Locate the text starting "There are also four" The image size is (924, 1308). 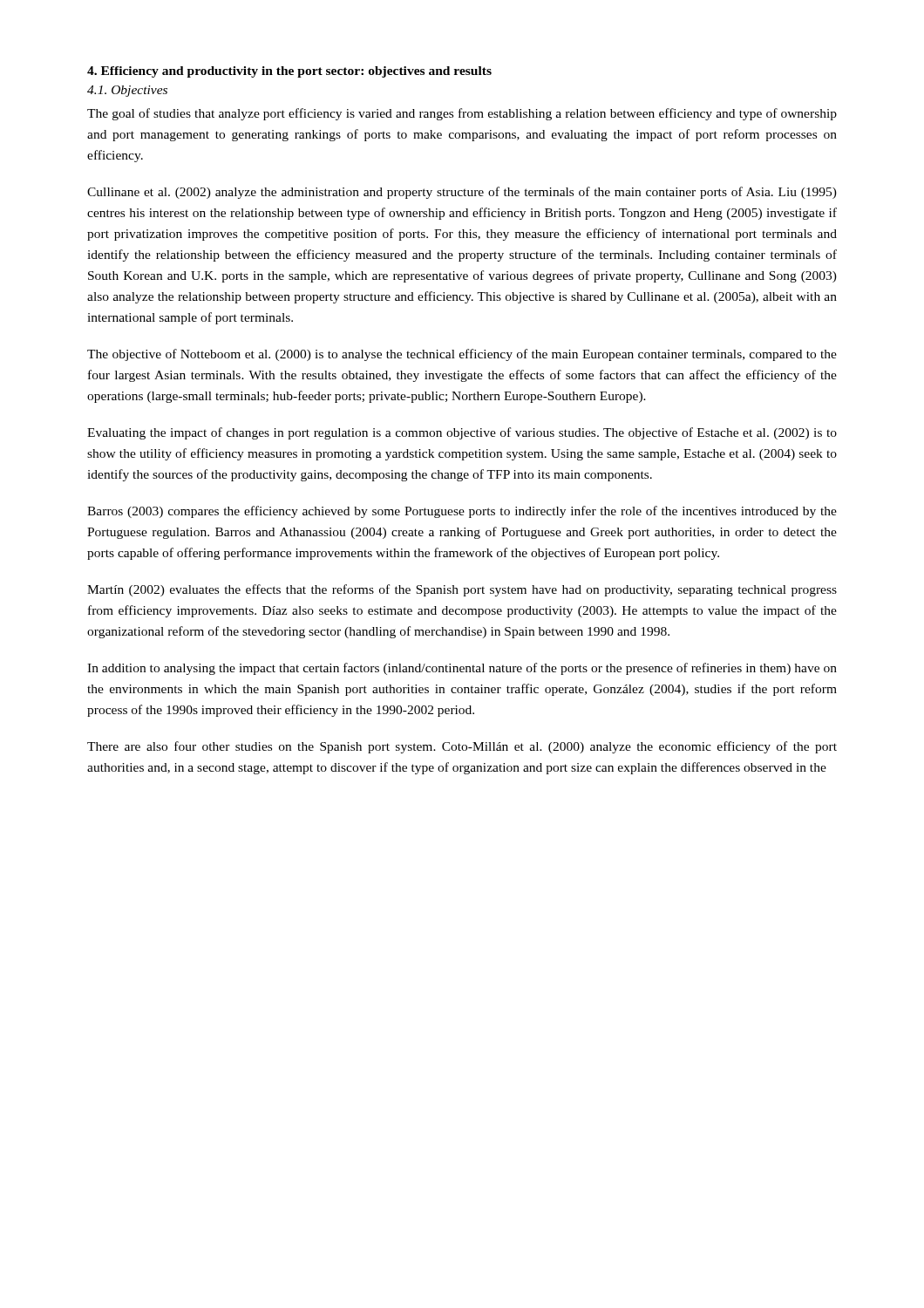pyautogui.click(x=462, y=757)
